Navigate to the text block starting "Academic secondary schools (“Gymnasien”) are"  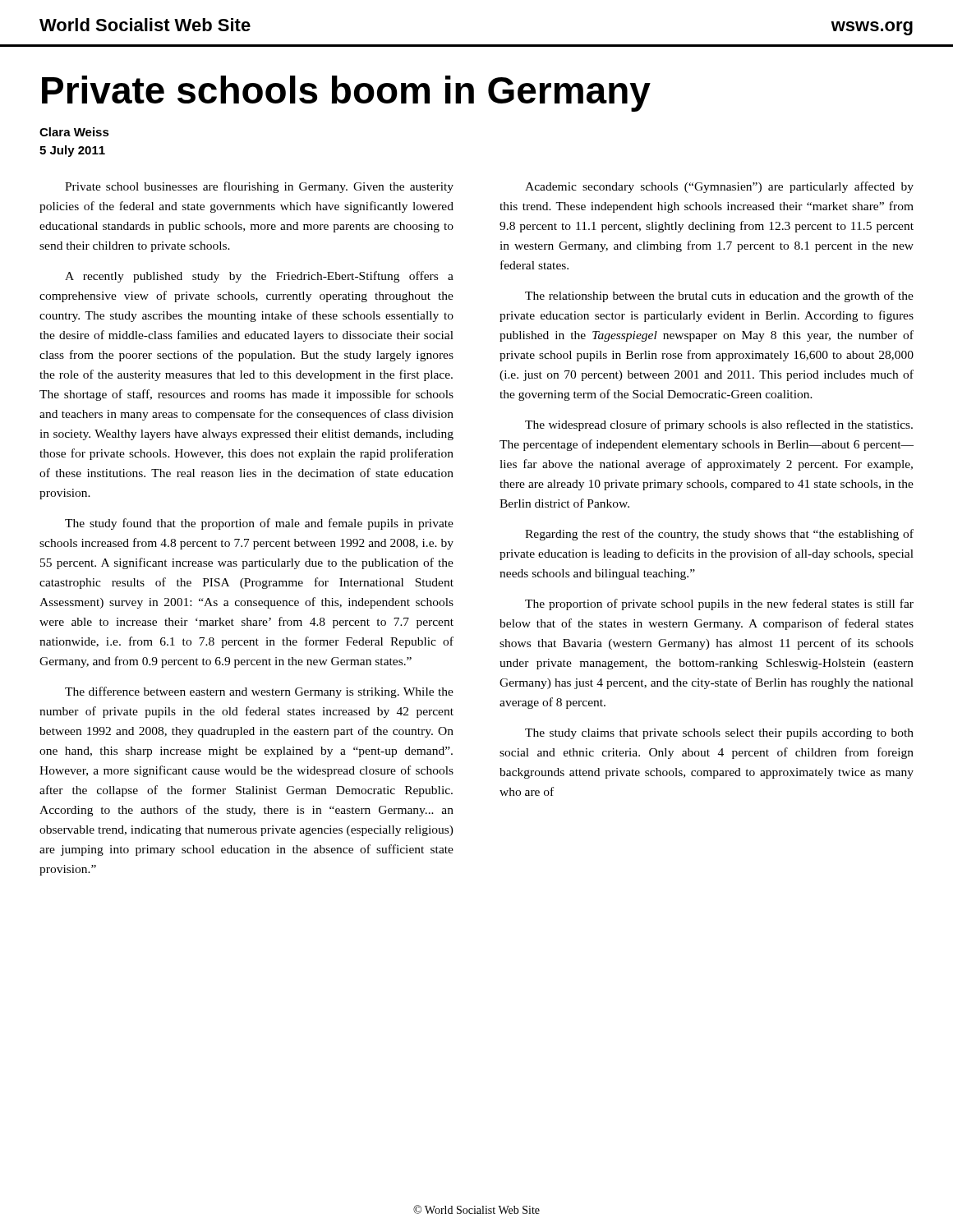pos(707,225)
